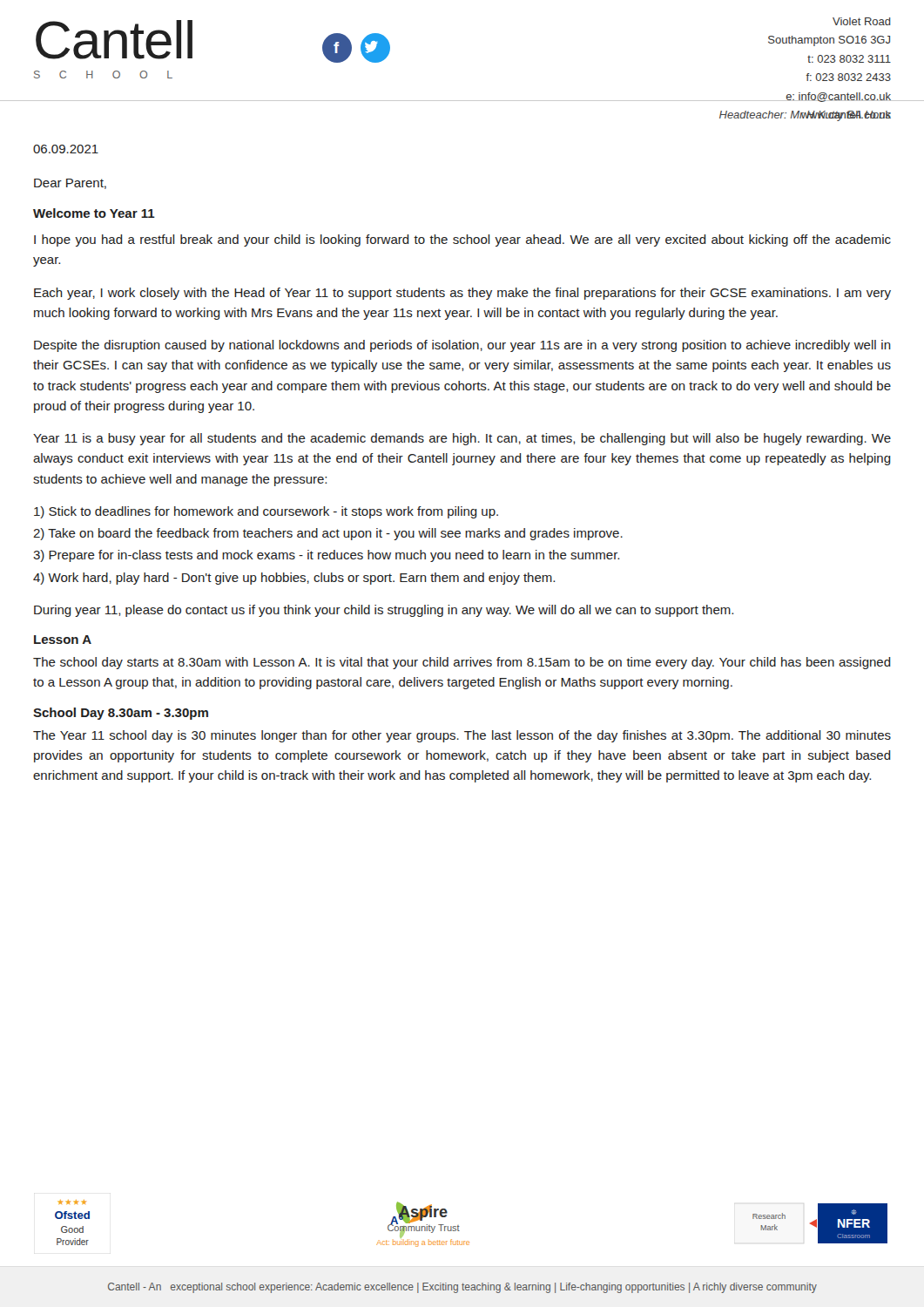Screen dimensions: 1307x924
Task: Navigate to the block starting "Headteacher: Mr H Kutty BA"
Action: (805, 115)
